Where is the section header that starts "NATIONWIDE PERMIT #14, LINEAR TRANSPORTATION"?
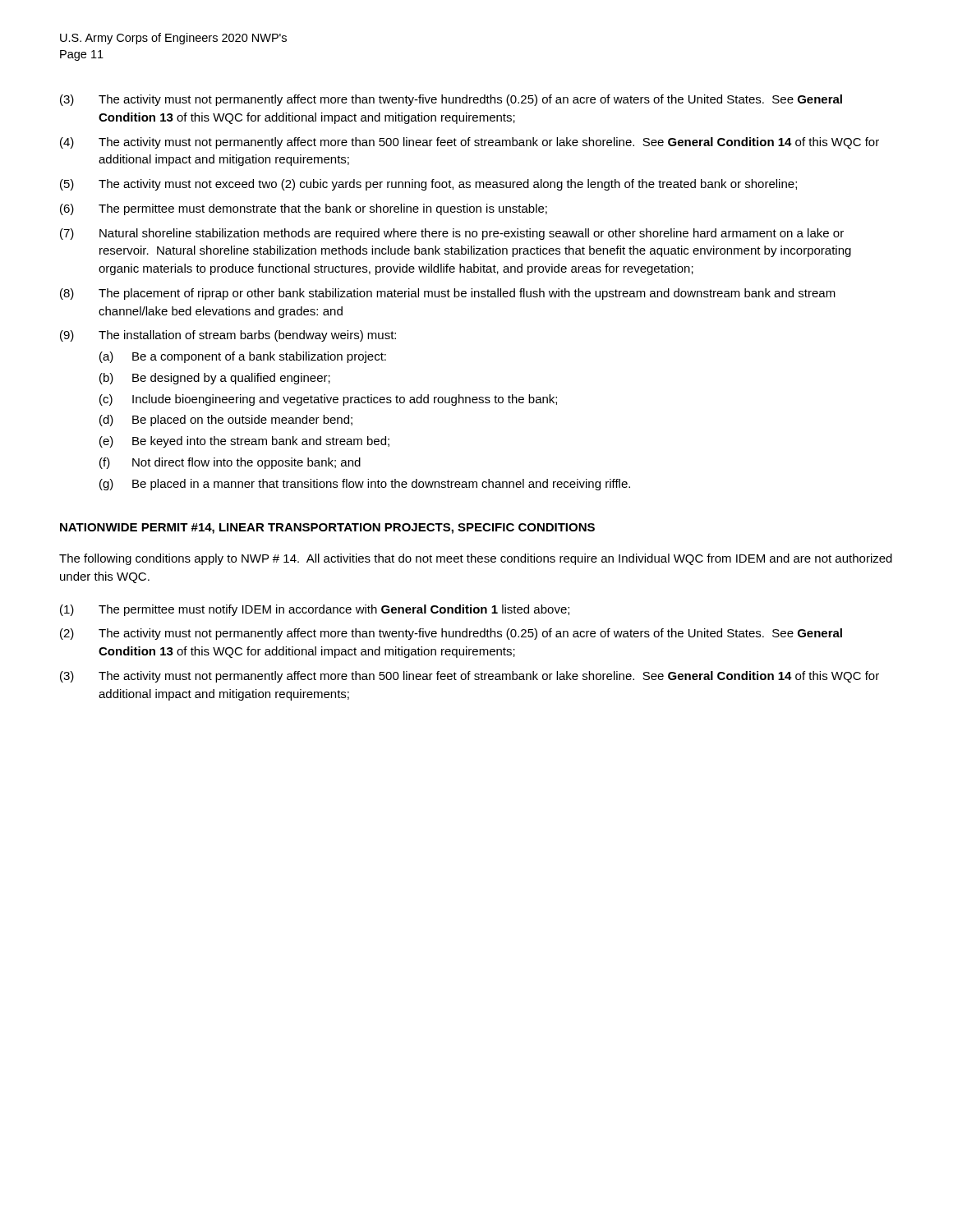Image resolution: width=953 pixels, height=1232 pixels. [327, 527]
